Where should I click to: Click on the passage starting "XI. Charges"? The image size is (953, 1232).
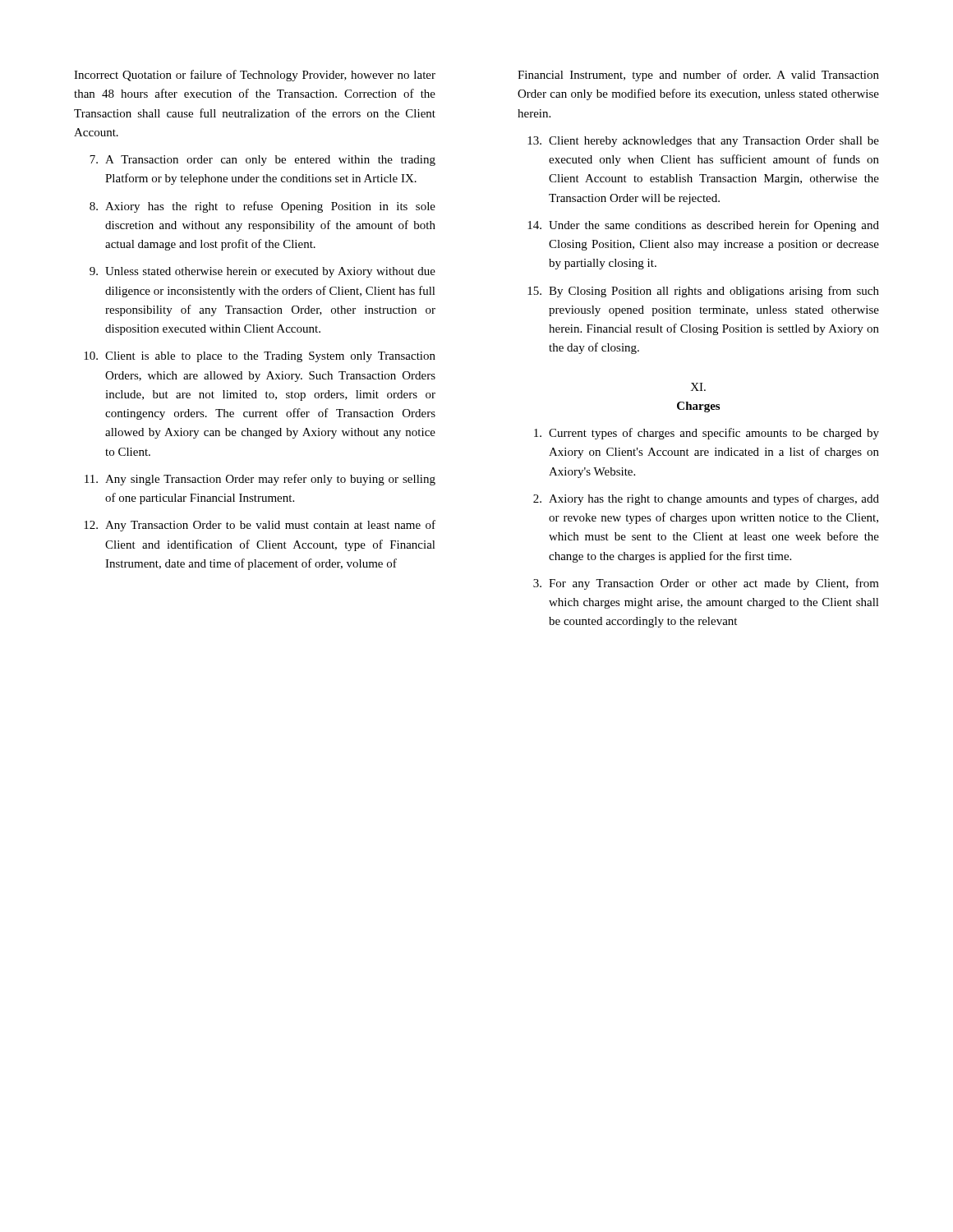point(698,396)
